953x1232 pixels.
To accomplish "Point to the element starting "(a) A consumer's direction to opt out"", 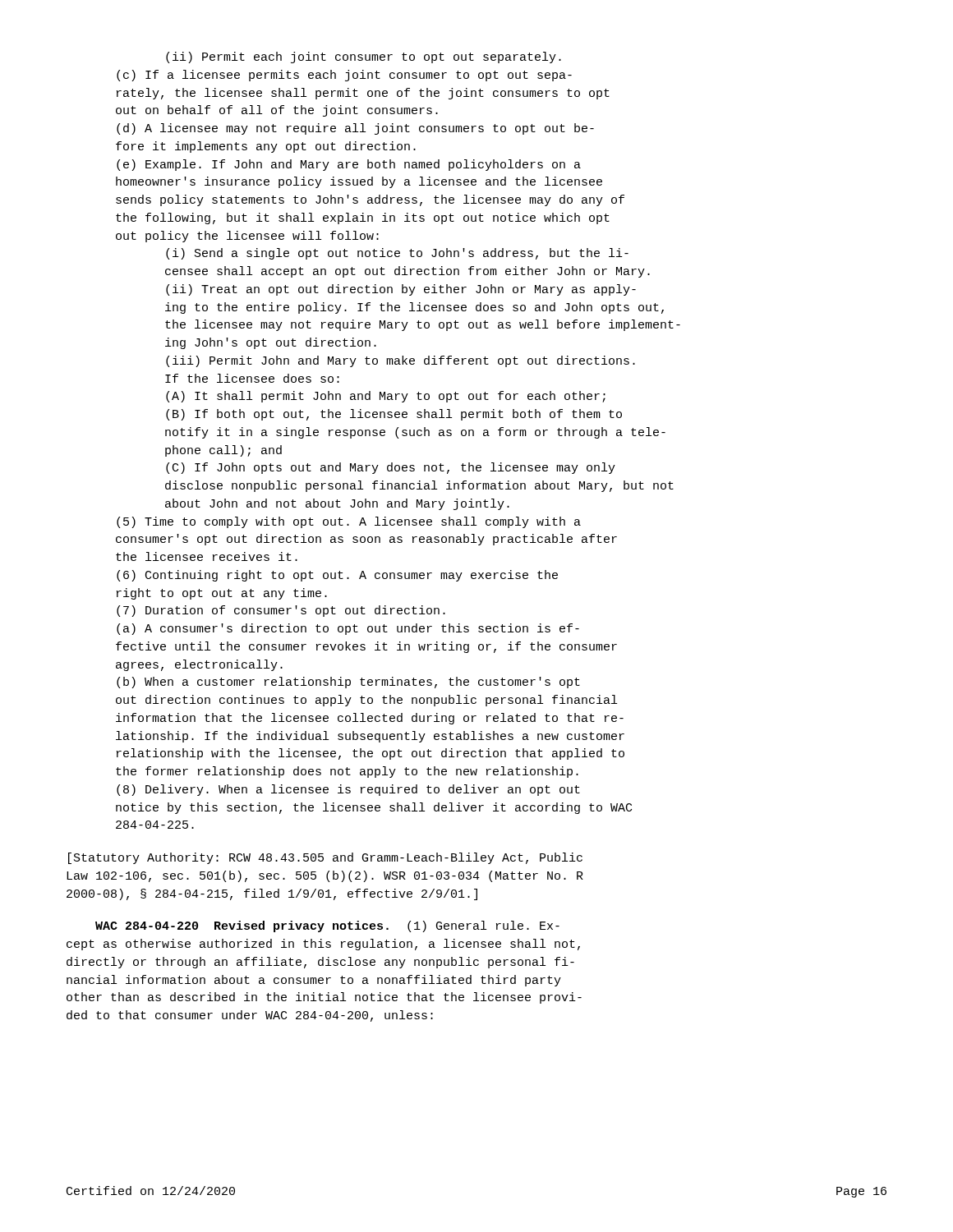I will (x=501, y=648).
